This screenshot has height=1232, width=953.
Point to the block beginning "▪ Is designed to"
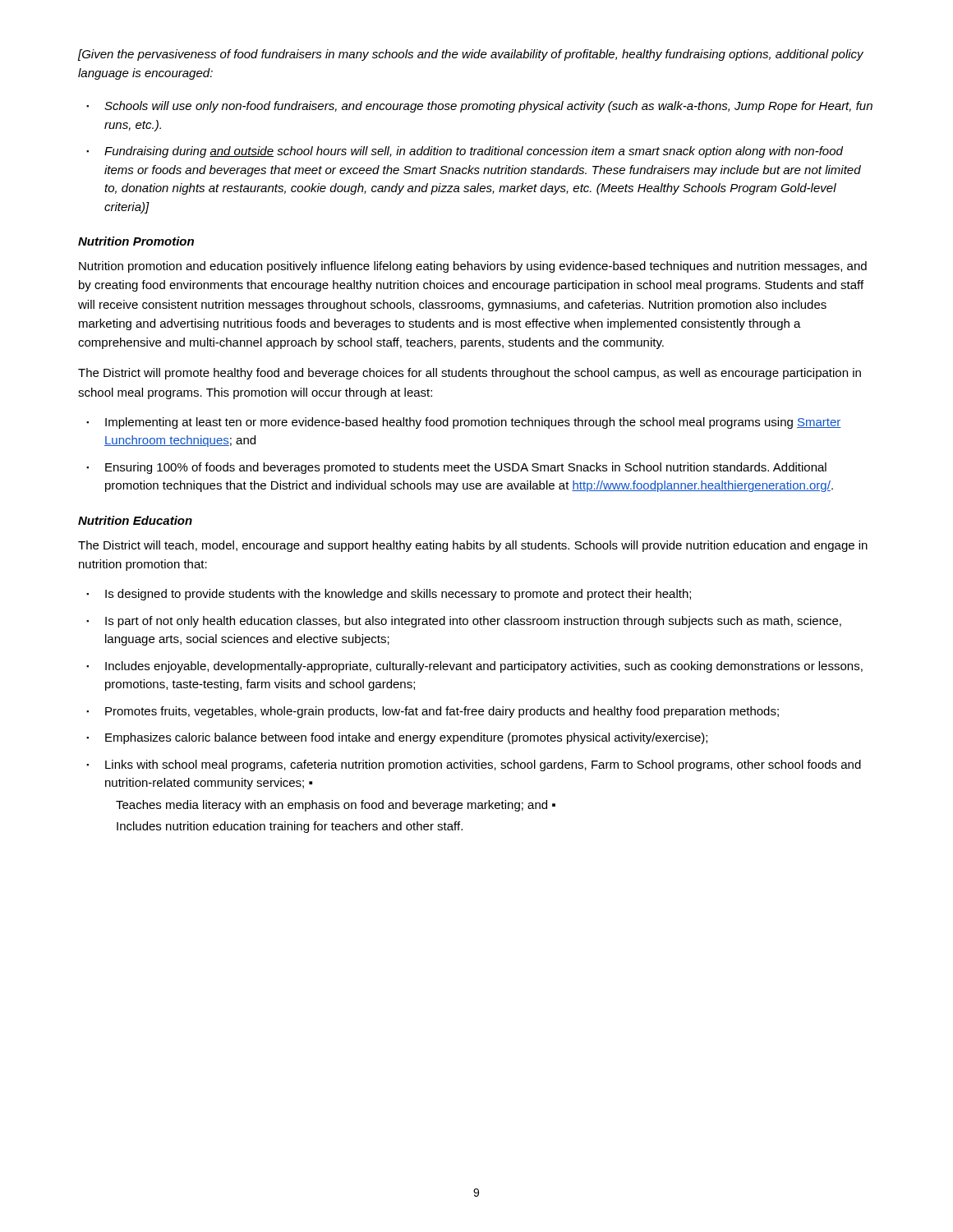476,594
